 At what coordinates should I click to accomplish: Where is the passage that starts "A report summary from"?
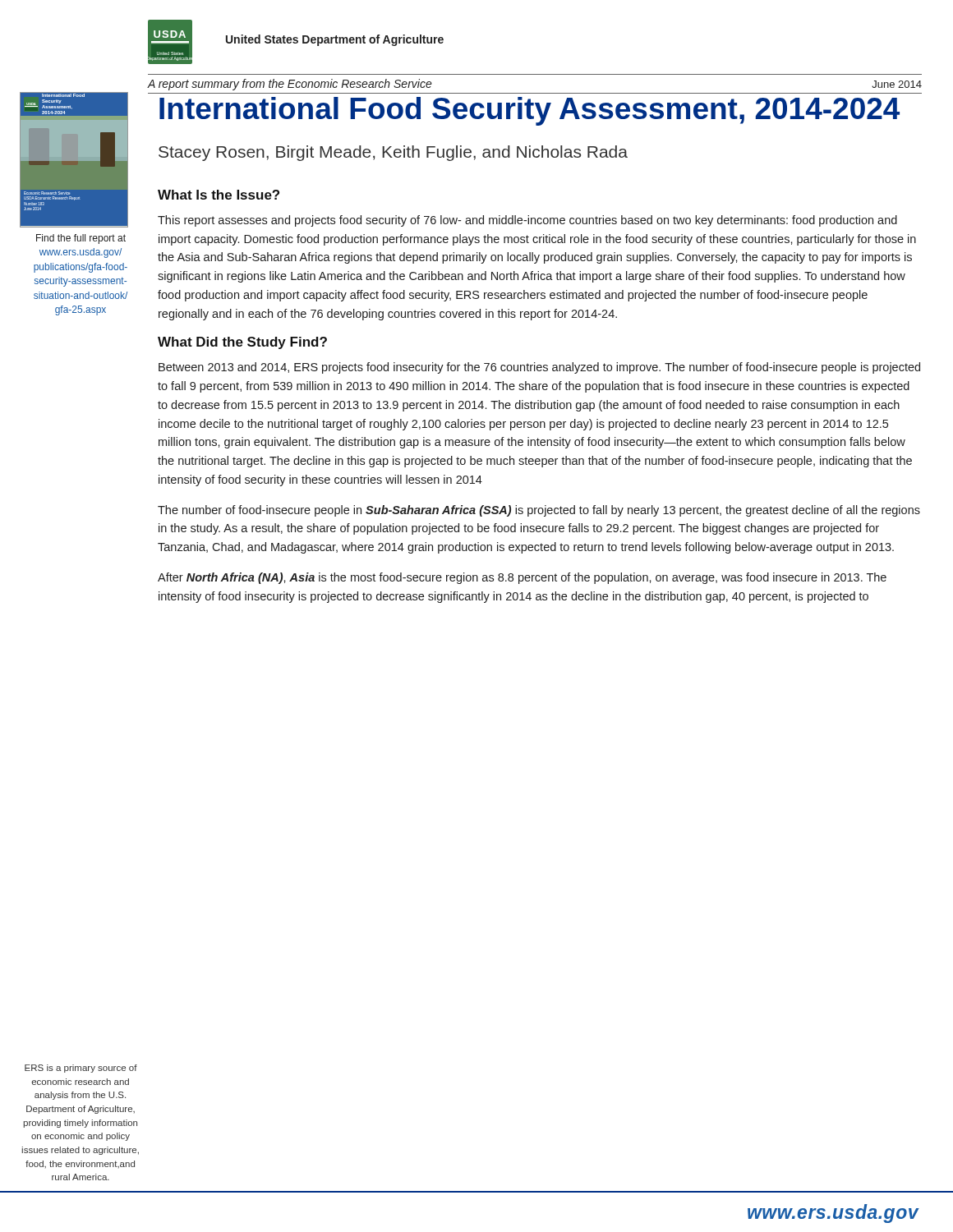[535, 84]
